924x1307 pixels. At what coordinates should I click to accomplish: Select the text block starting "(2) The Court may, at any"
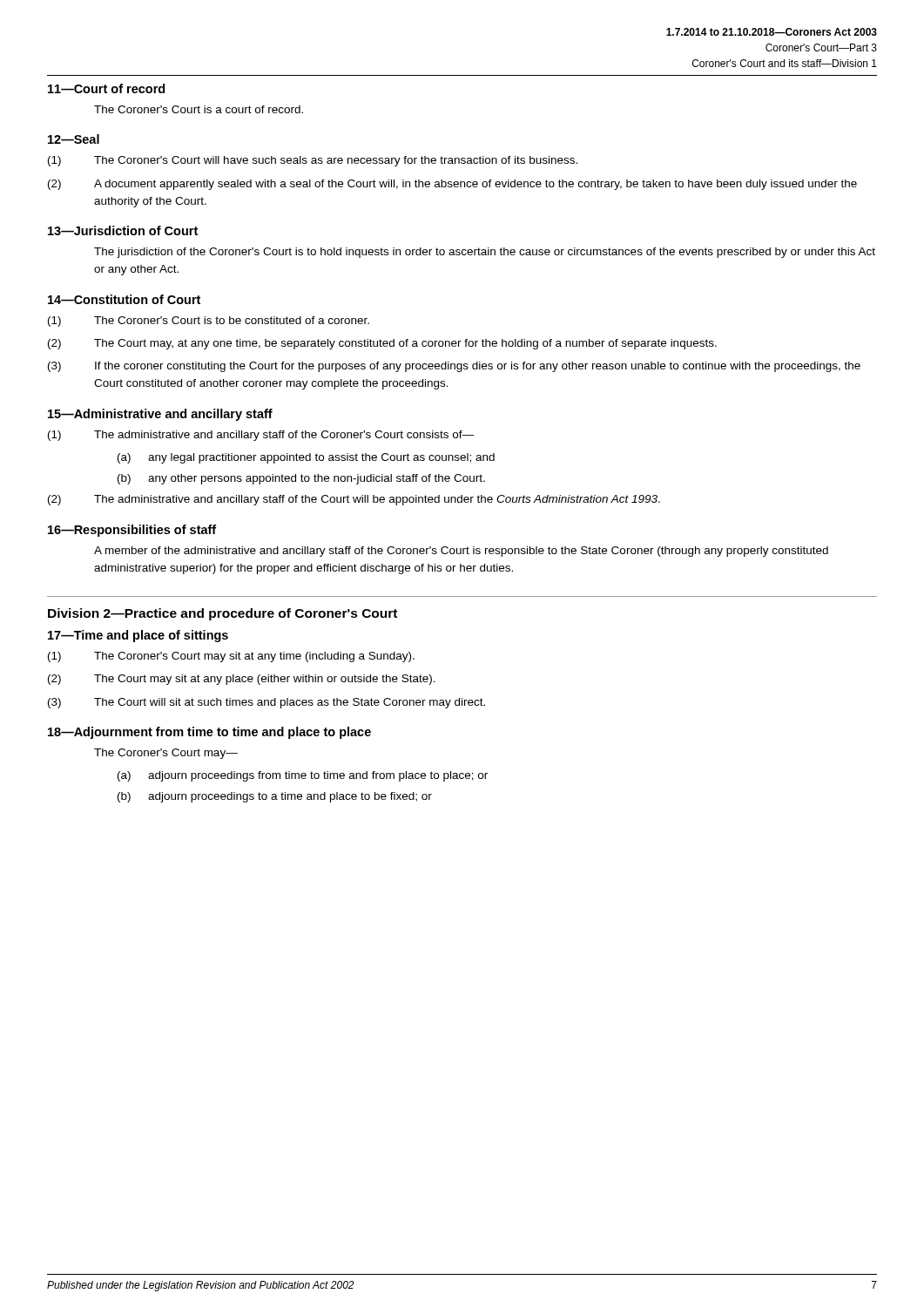(462, 343)
